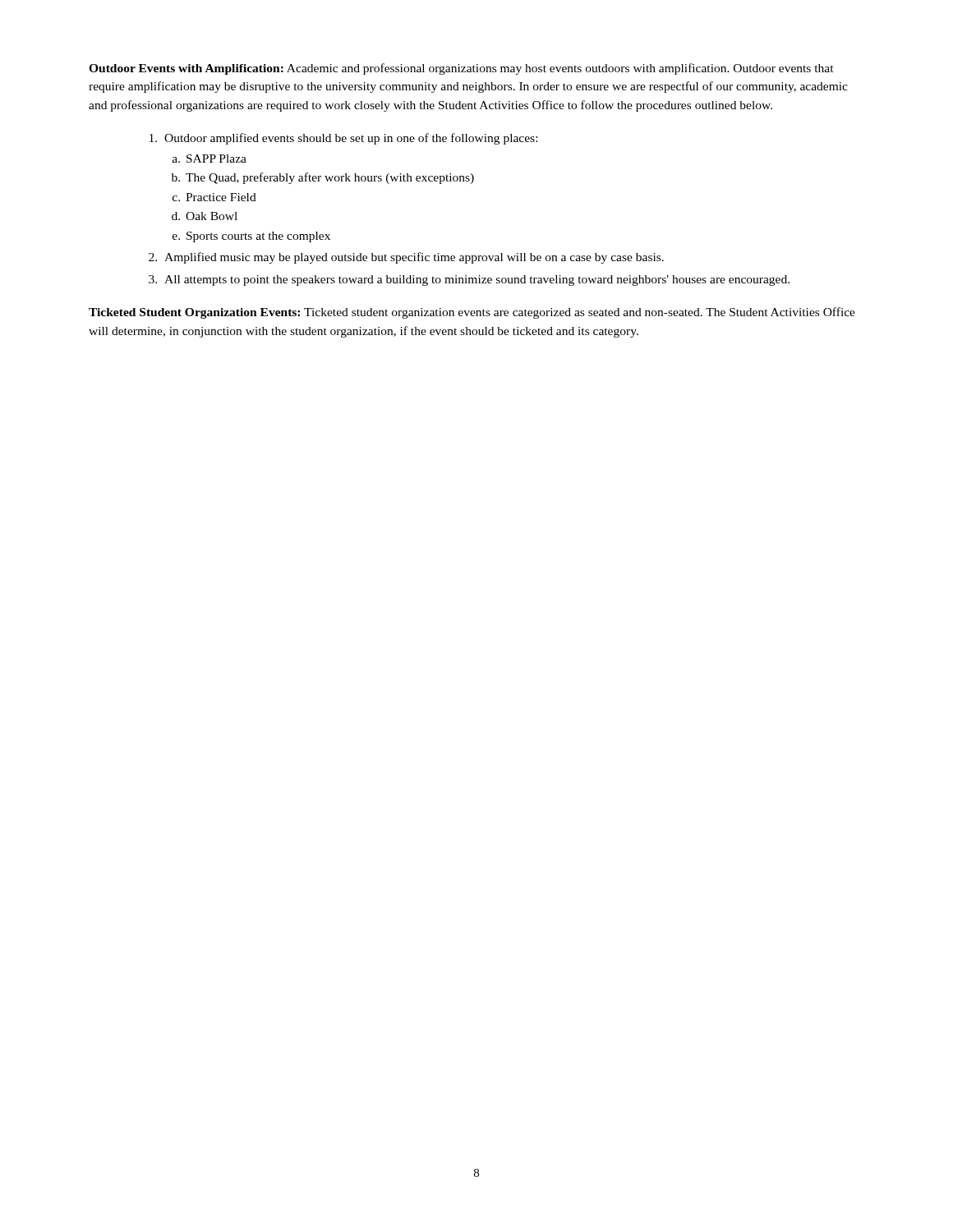
Task: Point to the element starting "Outdoor Events with Amplification: Academic"
Action: [x=468, y=86]
